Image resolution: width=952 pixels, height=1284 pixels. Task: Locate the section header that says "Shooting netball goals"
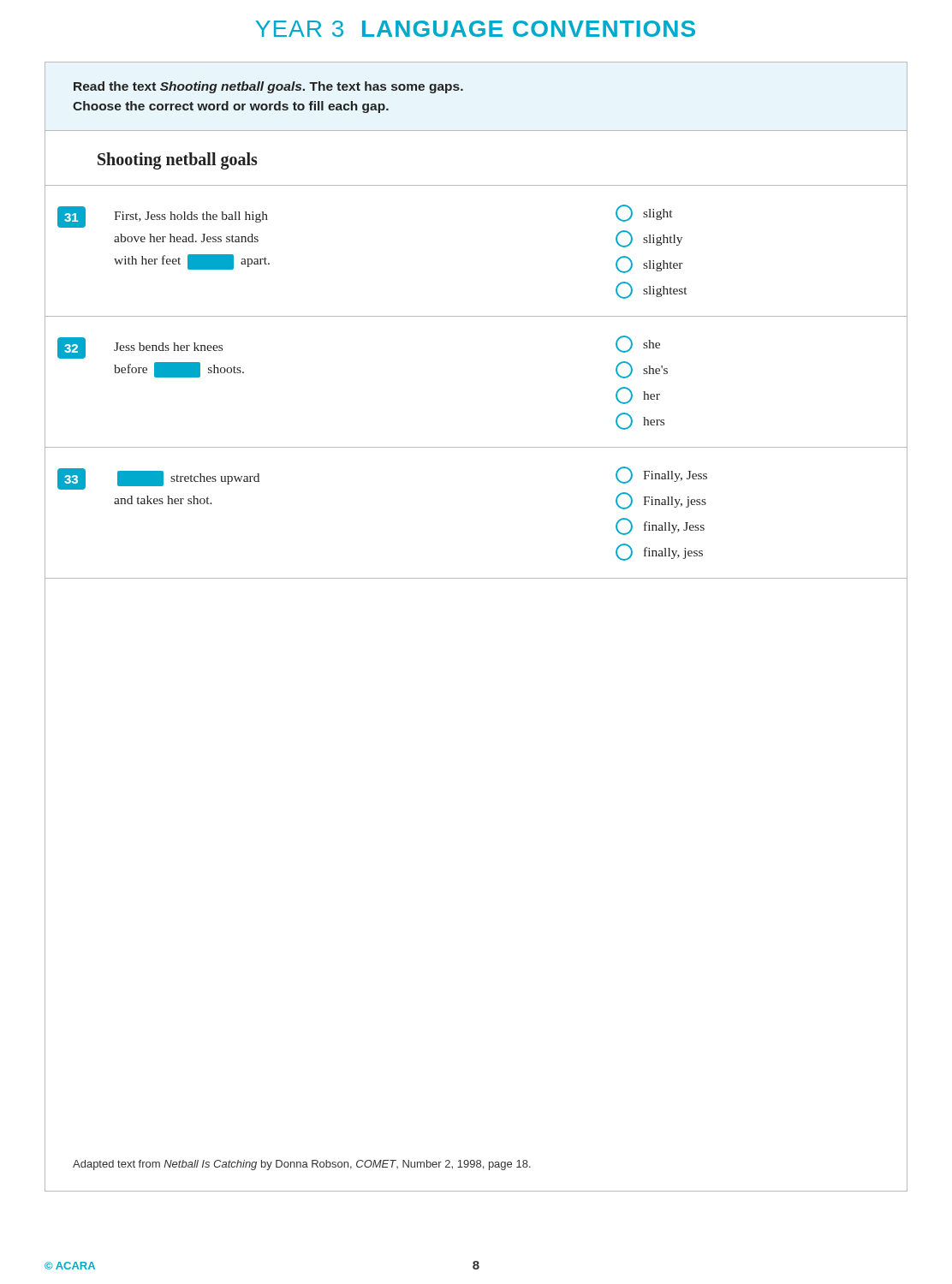click(x=177, y=159)
